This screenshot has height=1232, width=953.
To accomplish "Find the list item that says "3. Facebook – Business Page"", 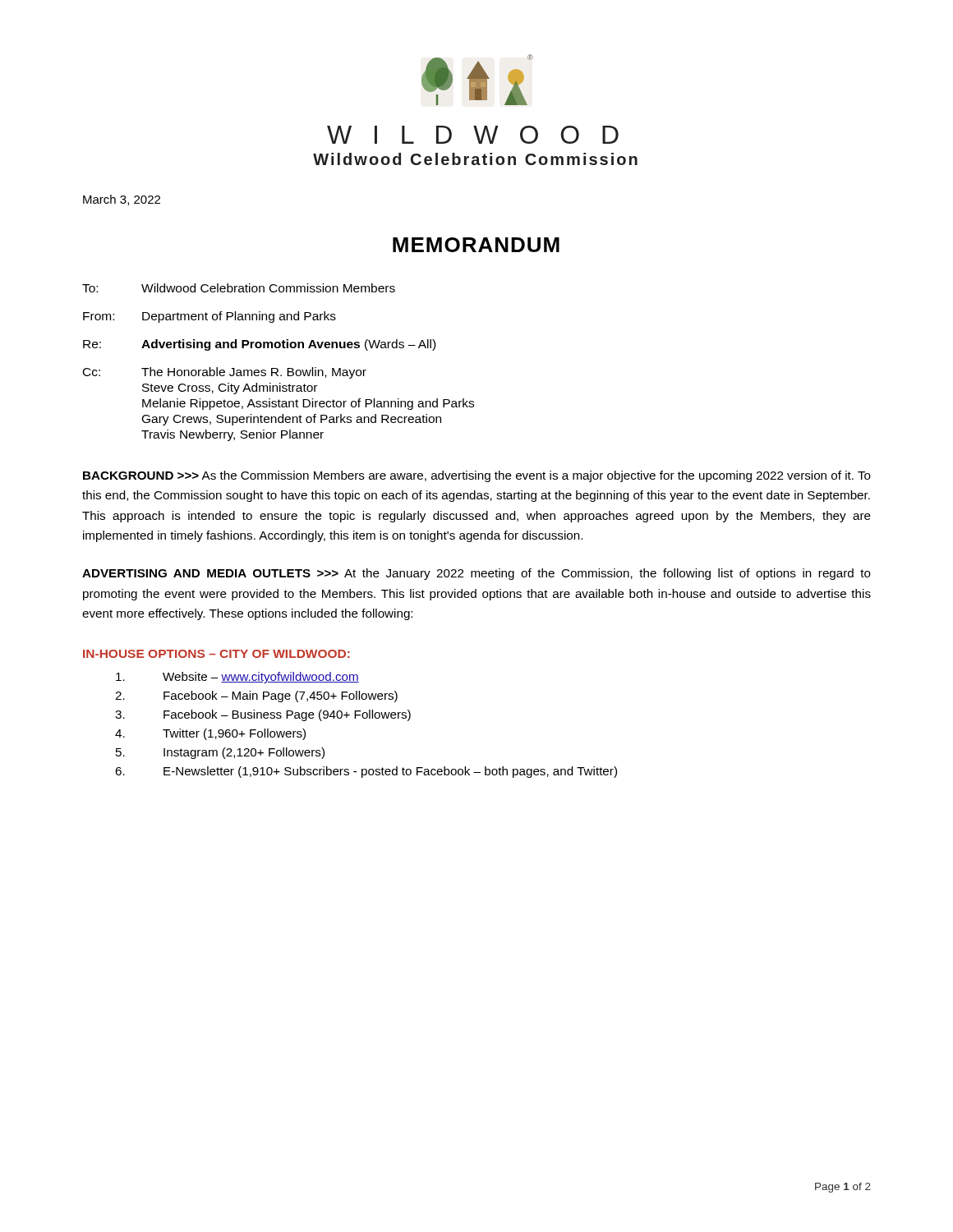I will (x=263, y=715).
